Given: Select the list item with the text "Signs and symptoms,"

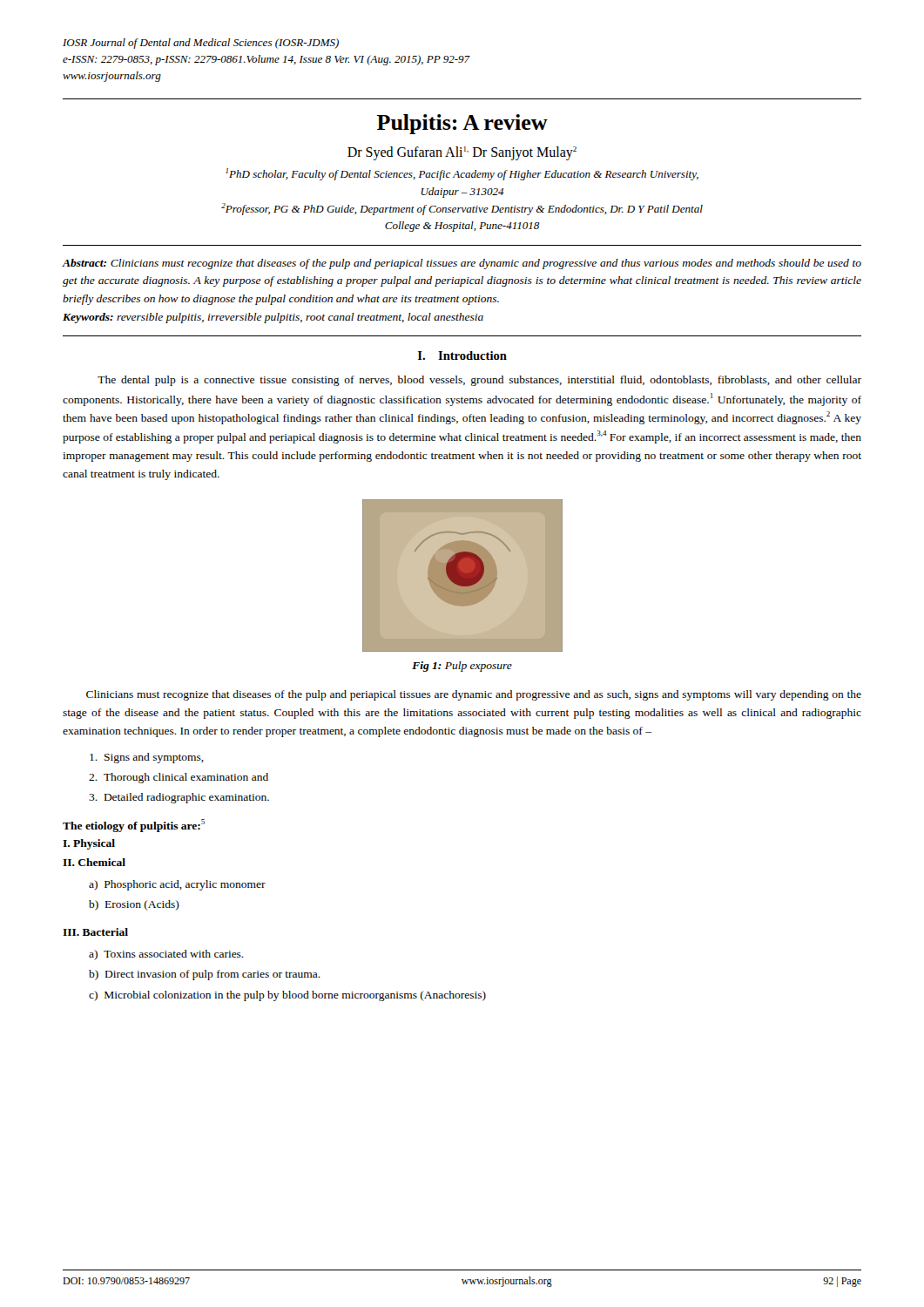Looking at the screenshot, I should (x=146, y=756).
